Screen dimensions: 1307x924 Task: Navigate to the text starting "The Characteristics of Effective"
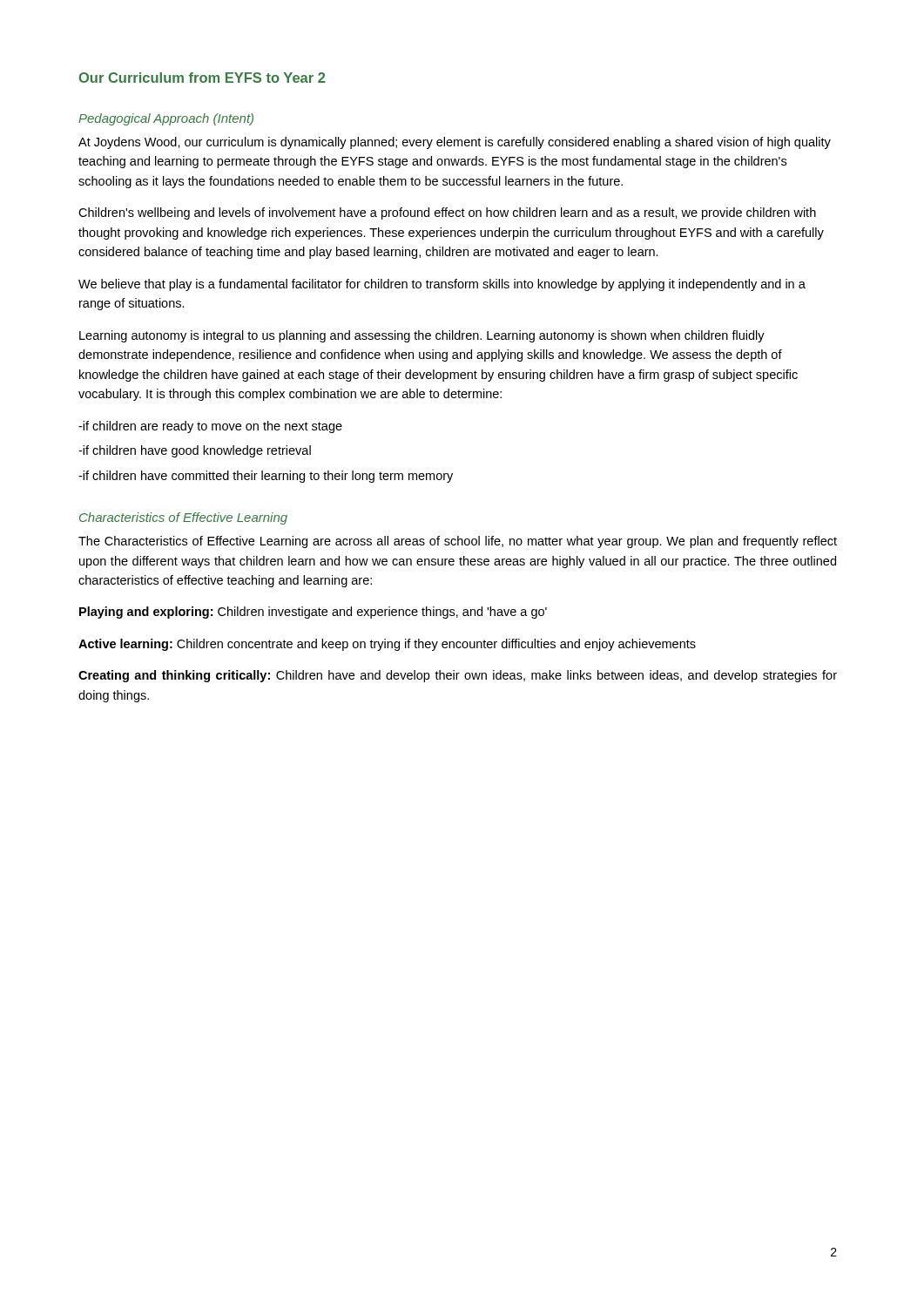pyautogui.click(x=458, y=561)
